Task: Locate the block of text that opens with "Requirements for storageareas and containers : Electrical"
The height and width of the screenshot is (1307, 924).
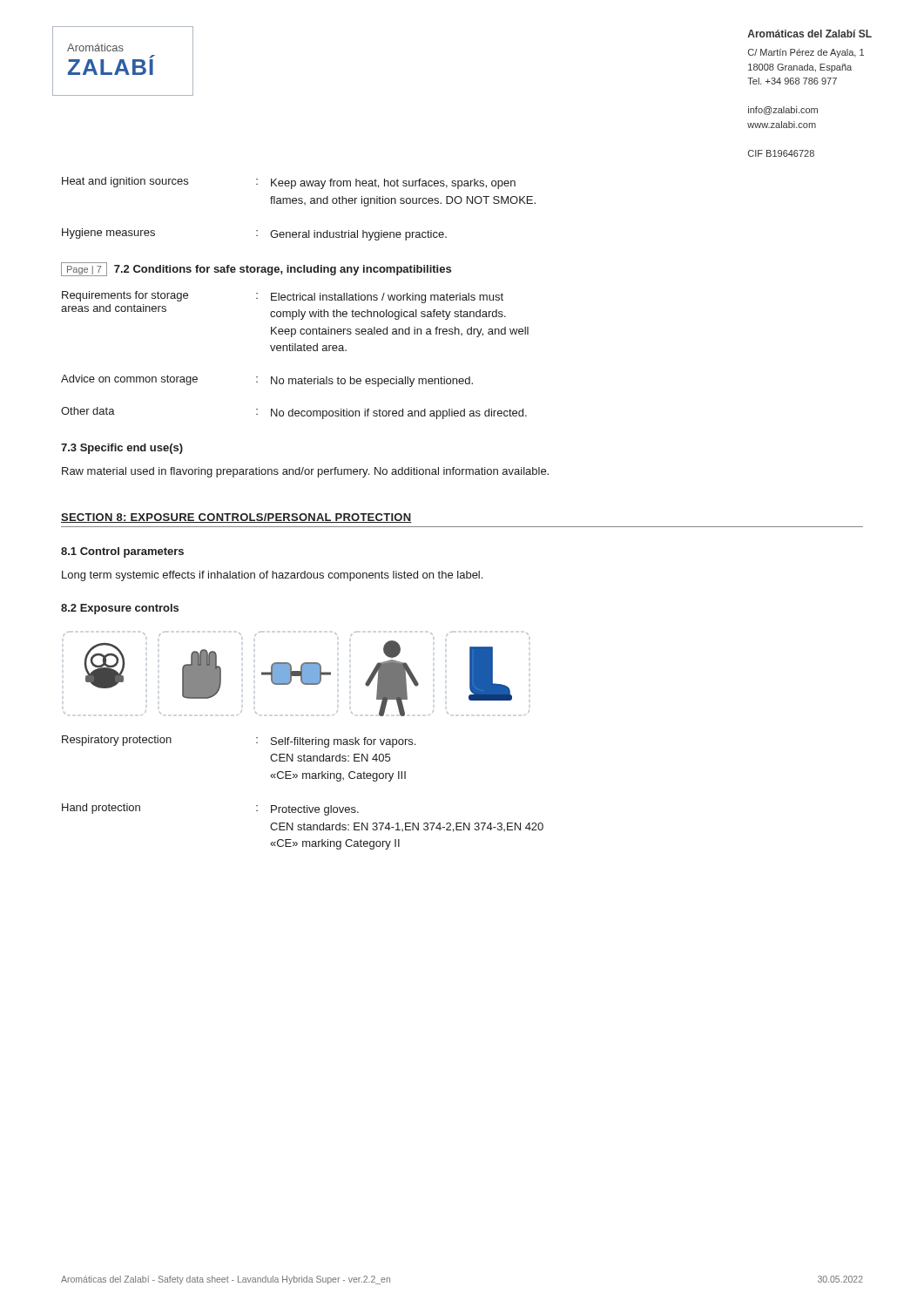Action: pyautogui.click(x=462, y=322)
